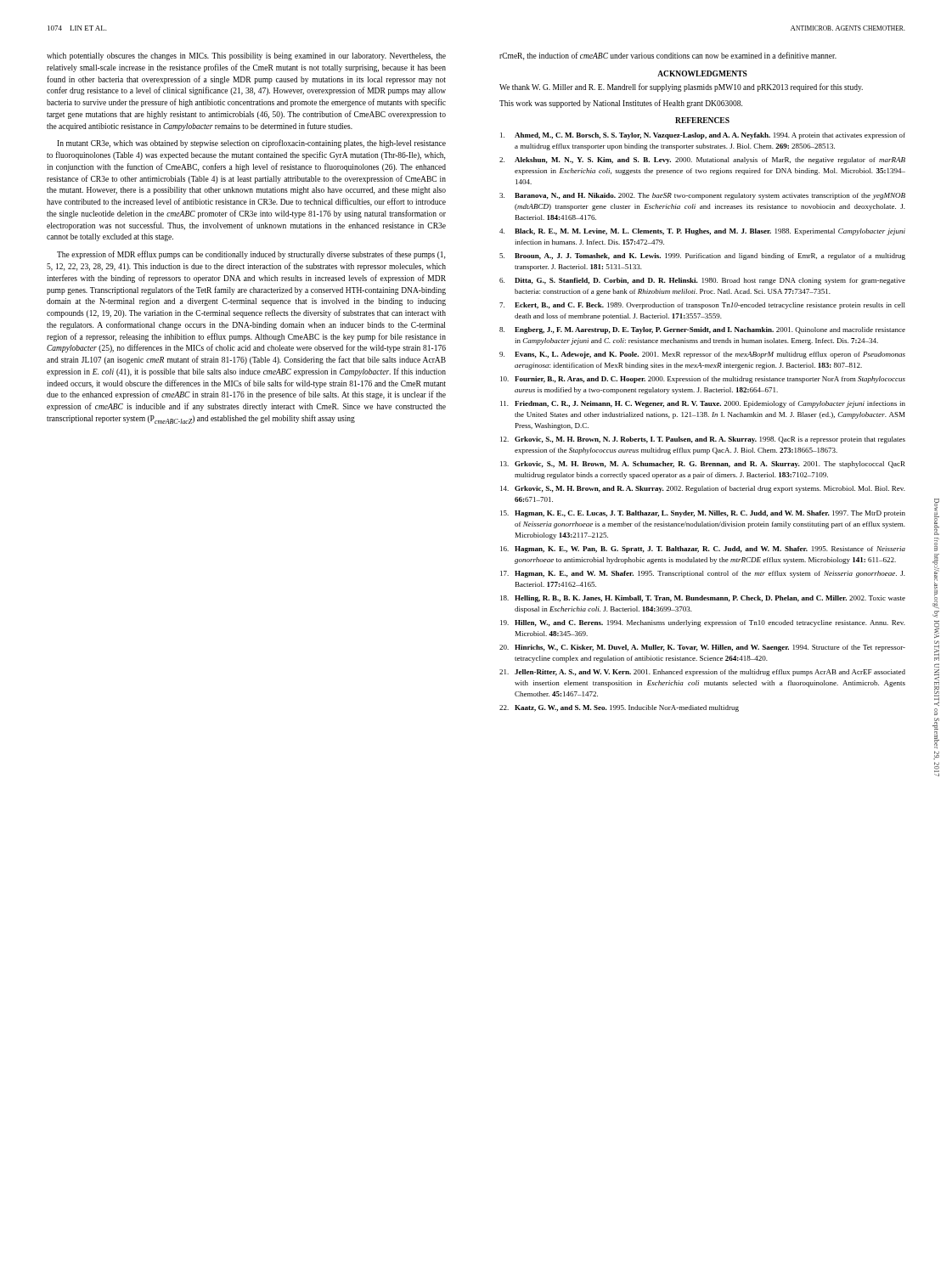
Task: Find the region starting "6. Ditta, G., S. Stanfield, D. Corbin,"
Action: (702, 286)
